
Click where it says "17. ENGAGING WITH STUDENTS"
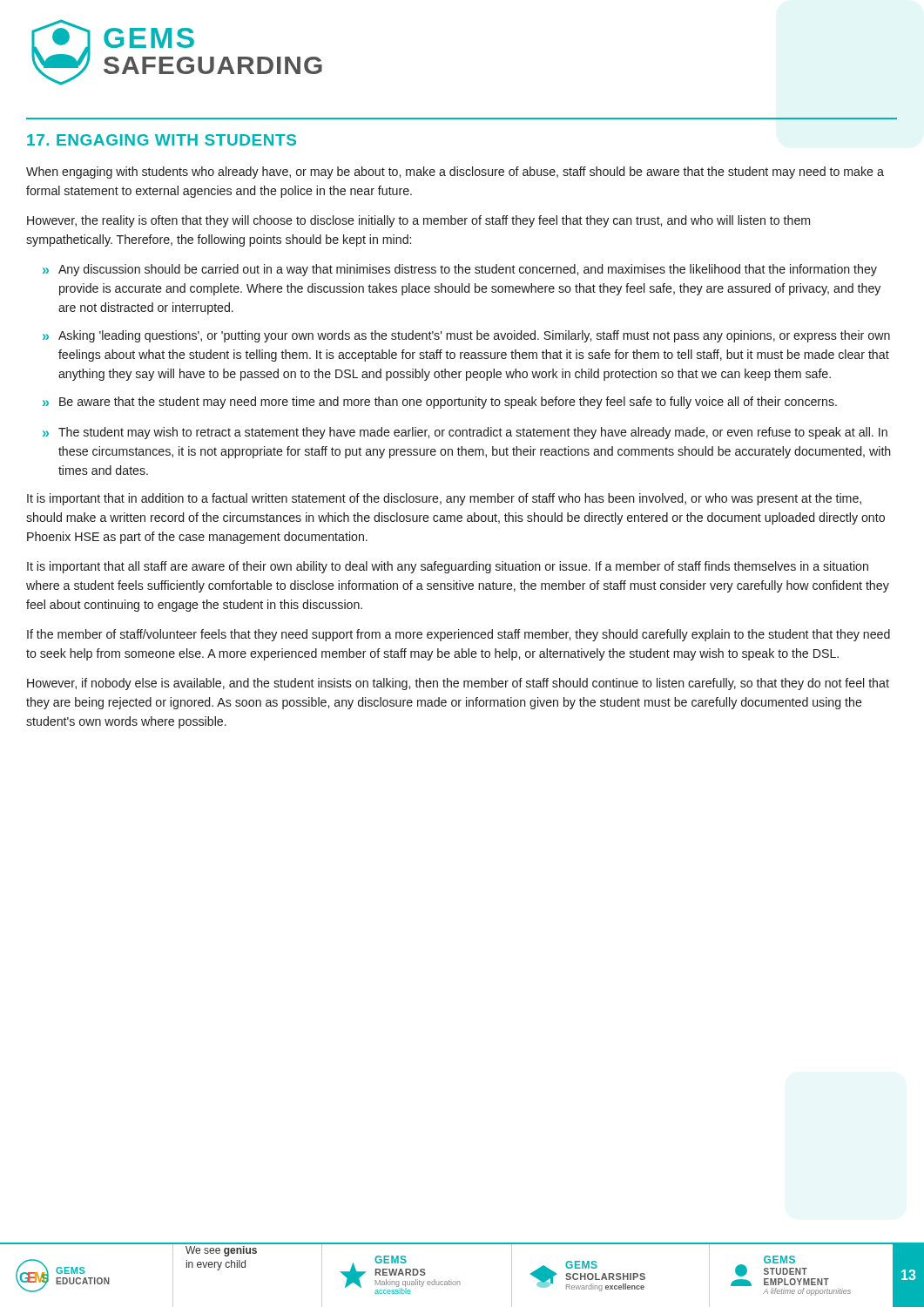[162, 140]
